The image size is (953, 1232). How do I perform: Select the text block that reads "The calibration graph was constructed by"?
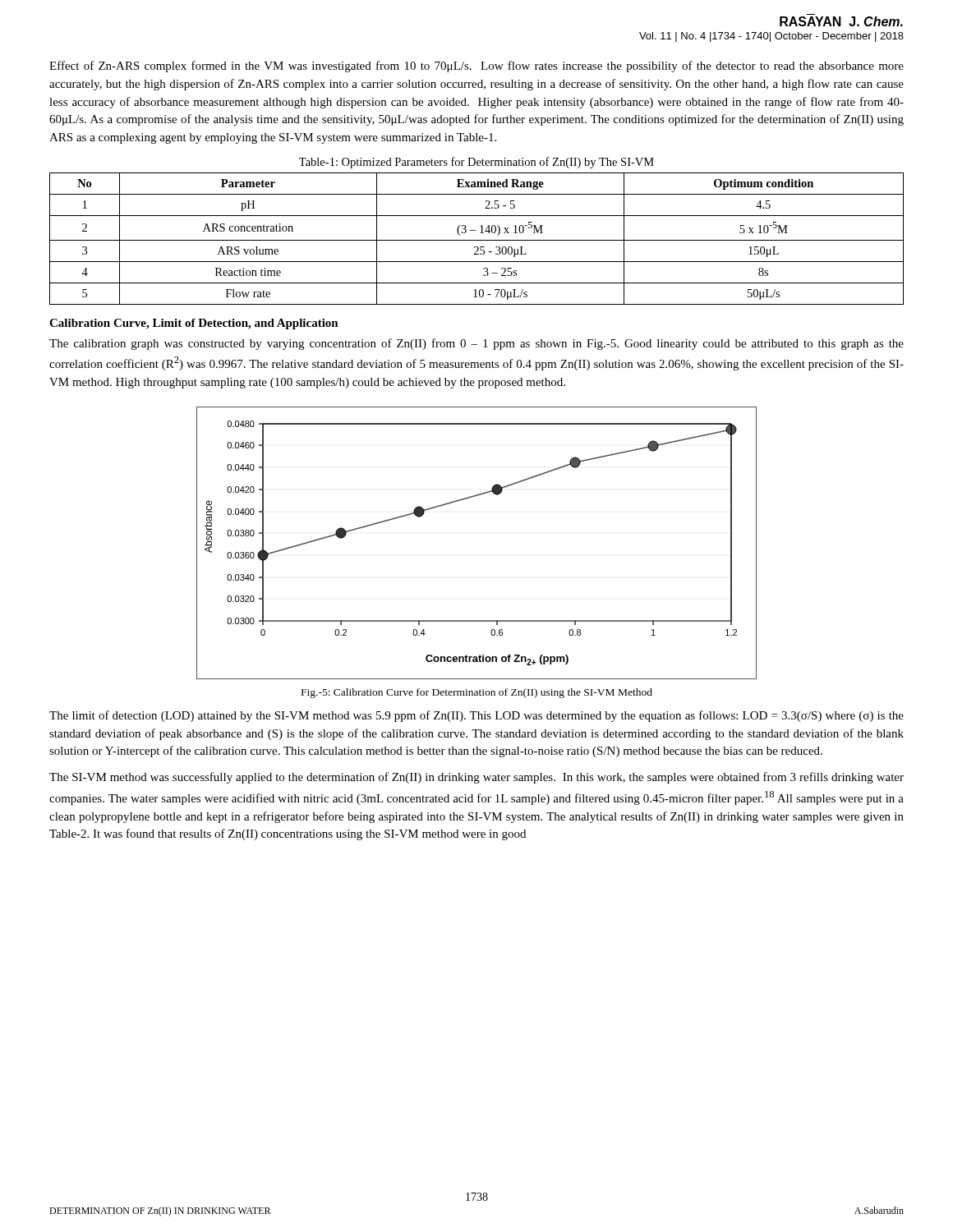click(x=476, y=363)
